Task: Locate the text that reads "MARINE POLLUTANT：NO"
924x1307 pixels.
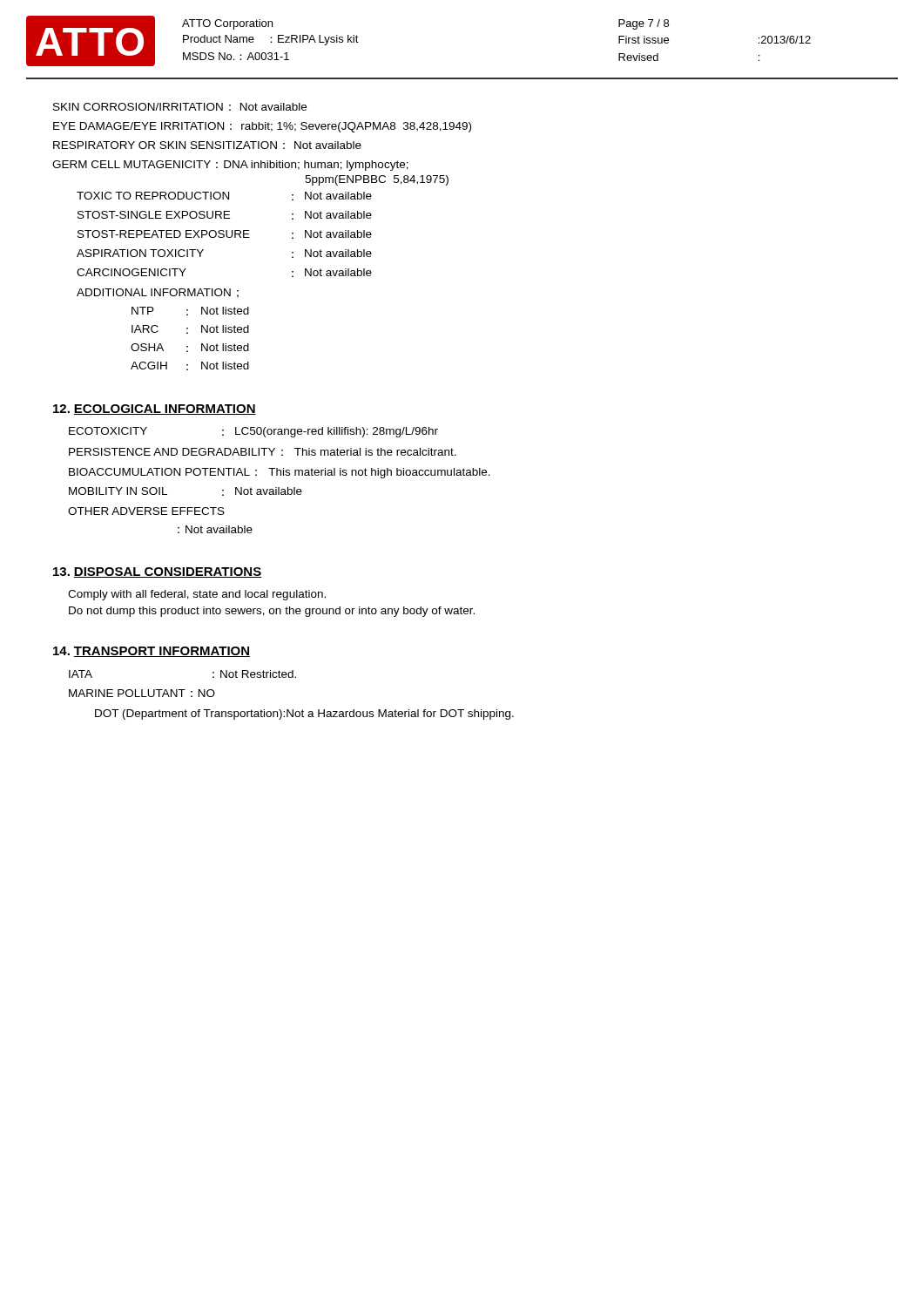Action: tap(142, 694)
